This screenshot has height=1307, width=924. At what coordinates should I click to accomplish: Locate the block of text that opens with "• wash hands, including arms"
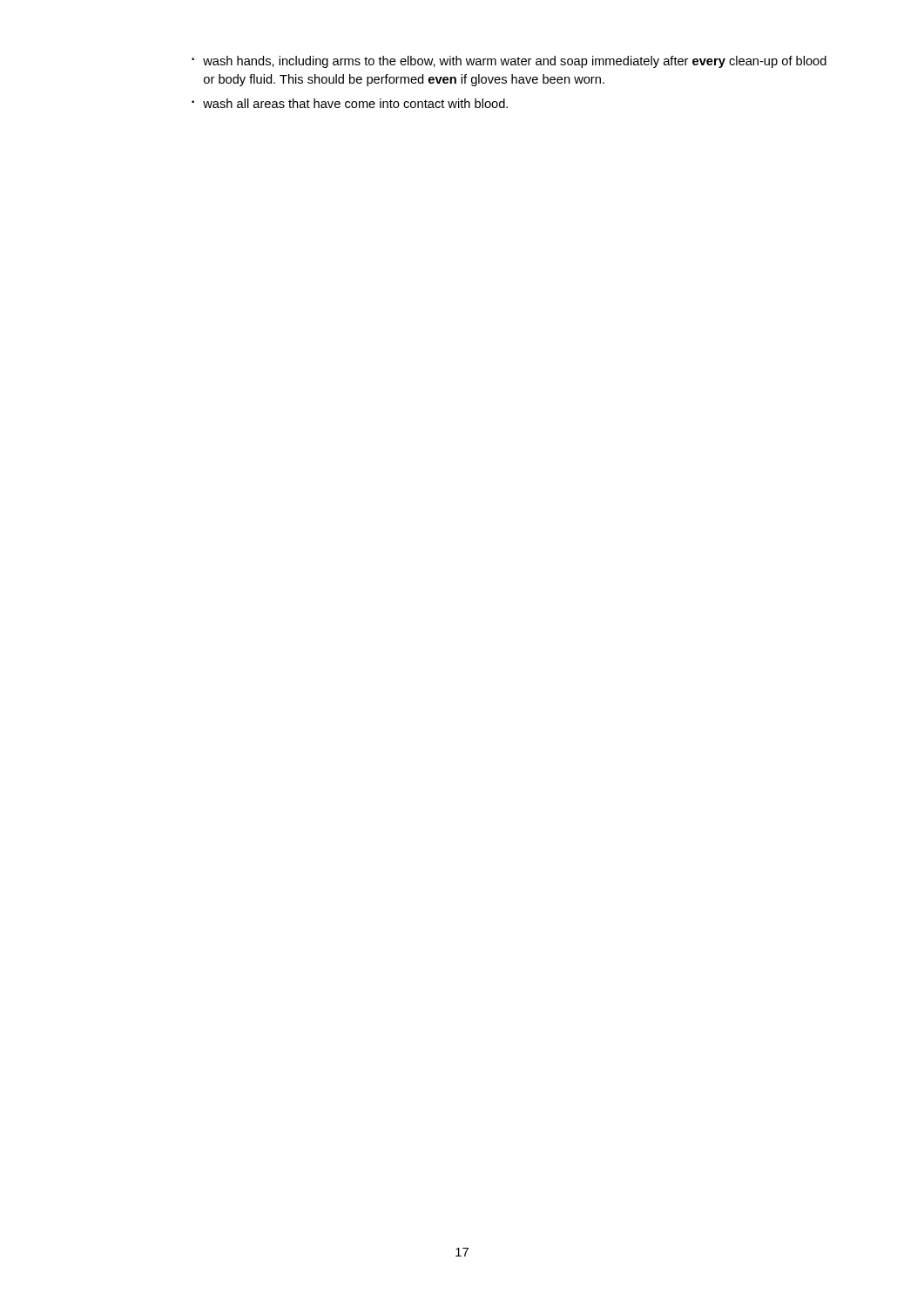point(514,71)
